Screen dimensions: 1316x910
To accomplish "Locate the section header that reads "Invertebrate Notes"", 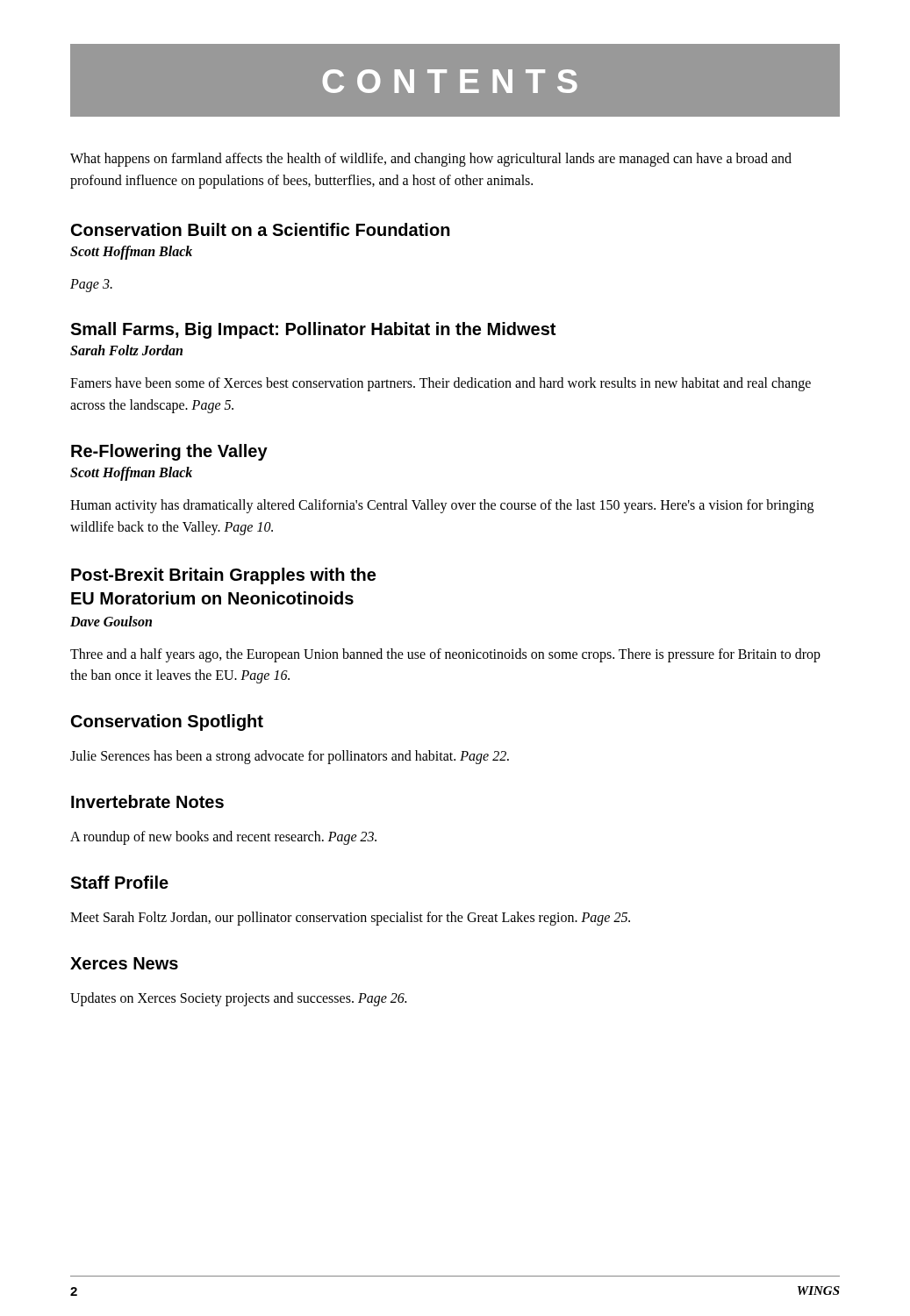I will [x=147, y=801].
